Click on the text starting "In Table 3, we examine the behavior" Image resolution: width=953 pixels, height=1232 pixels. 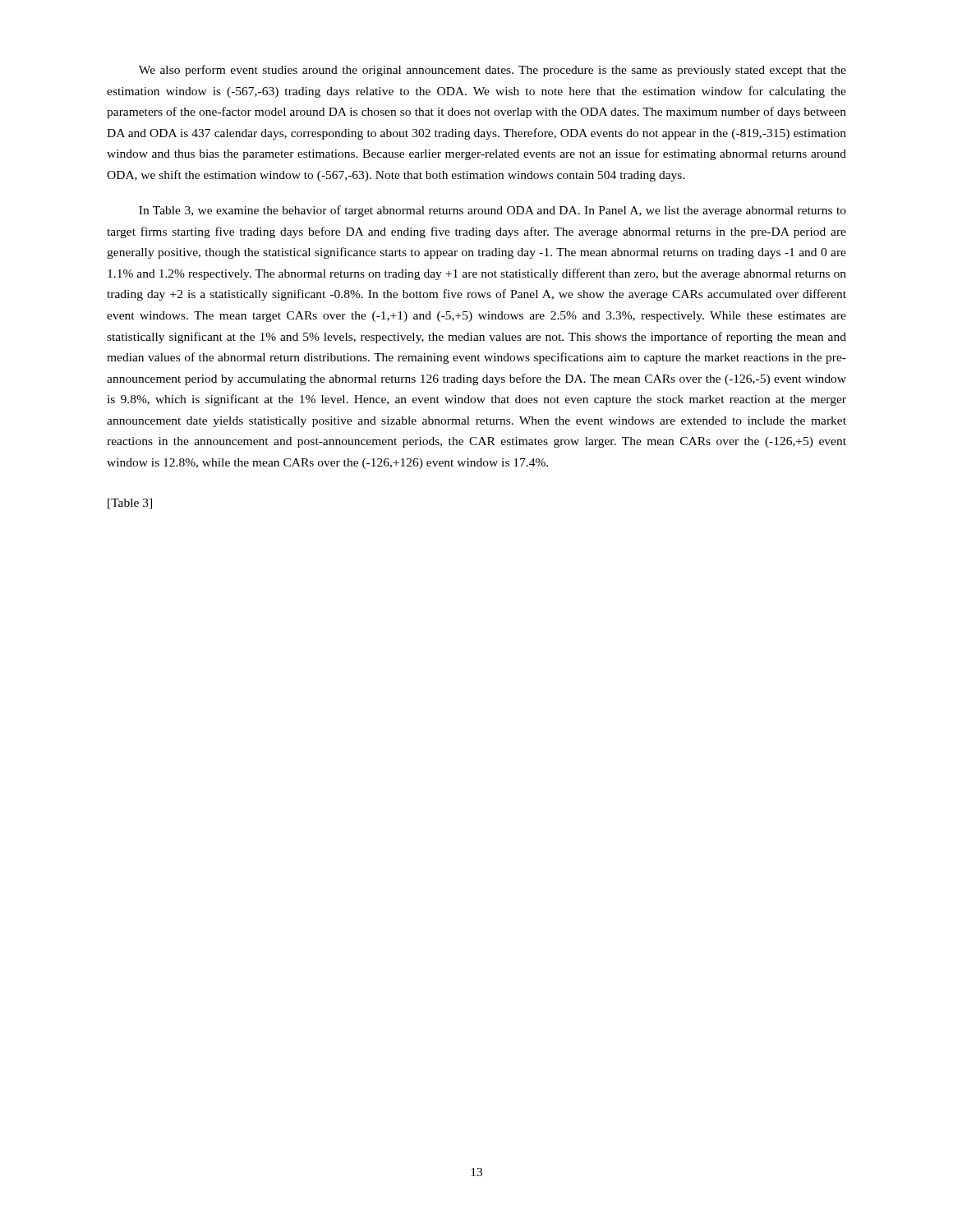[x=476, y=336]
